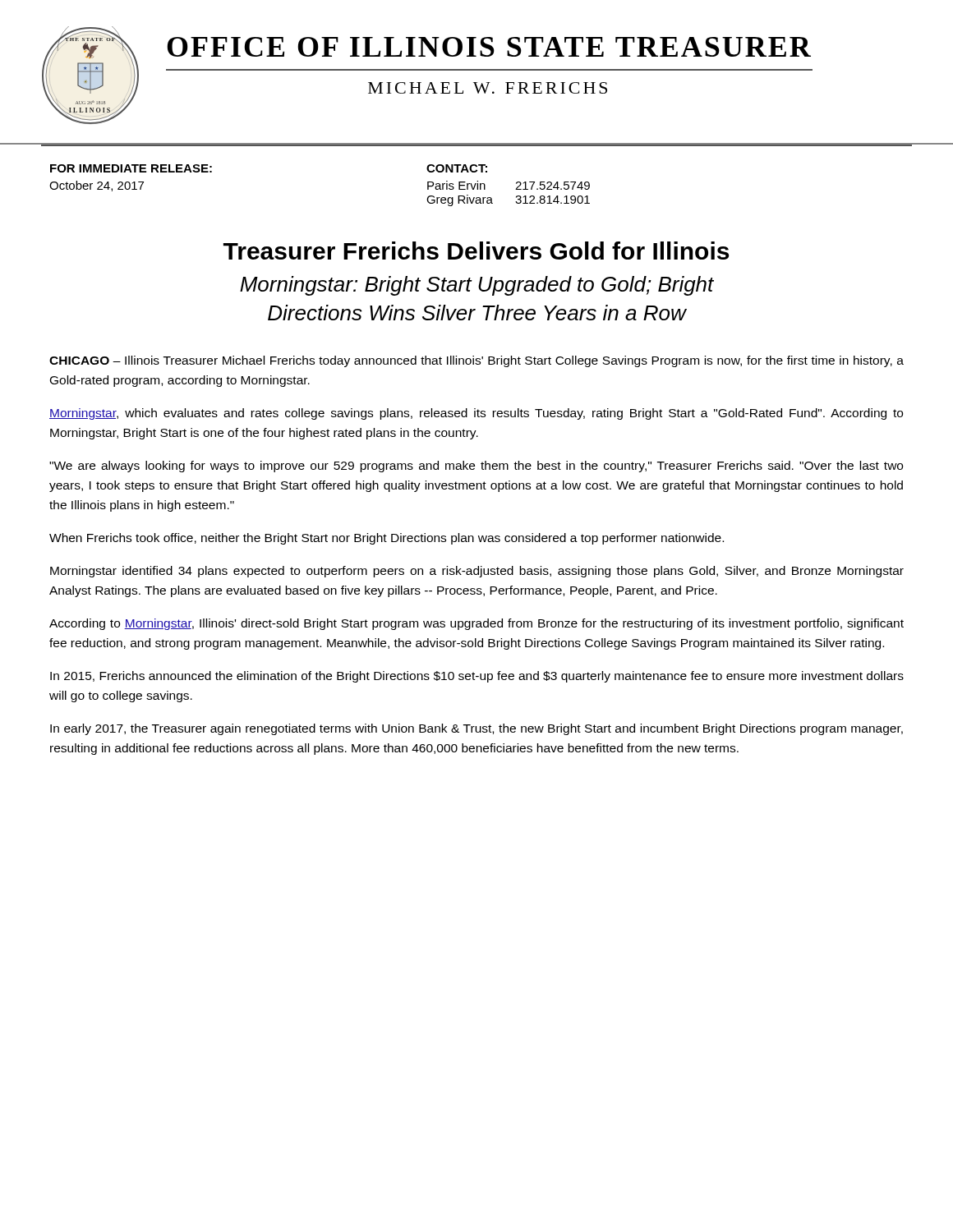Point to the block beginning "CHICAGO – Illinois Treasurer Michael Frerichs today announced"
Image resolution: width=953 pixels, height=1232 pixels.
click(x=476, y=370)
